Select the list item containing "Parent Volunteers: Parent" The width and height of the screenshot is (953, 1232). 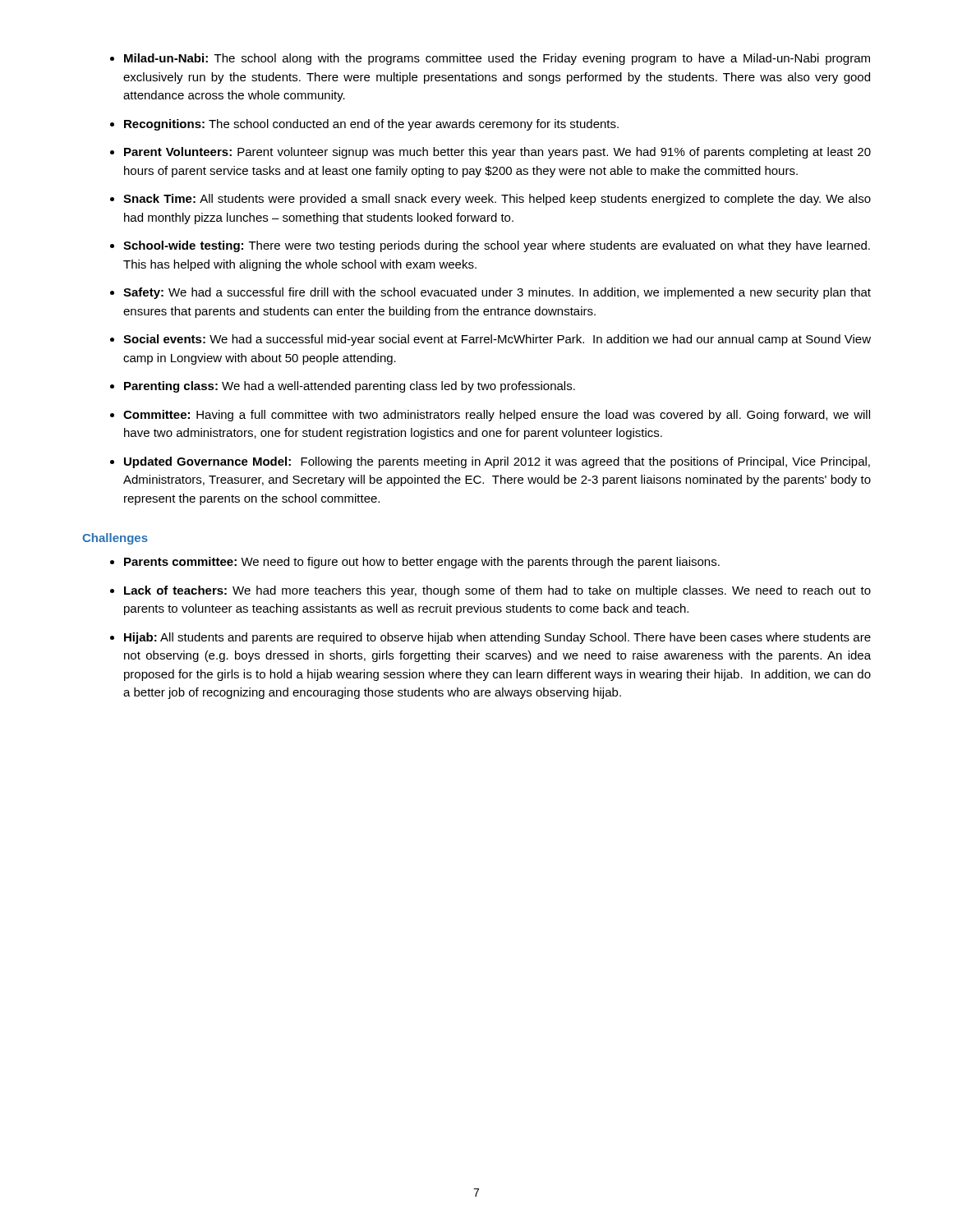(x=497, y=161)
